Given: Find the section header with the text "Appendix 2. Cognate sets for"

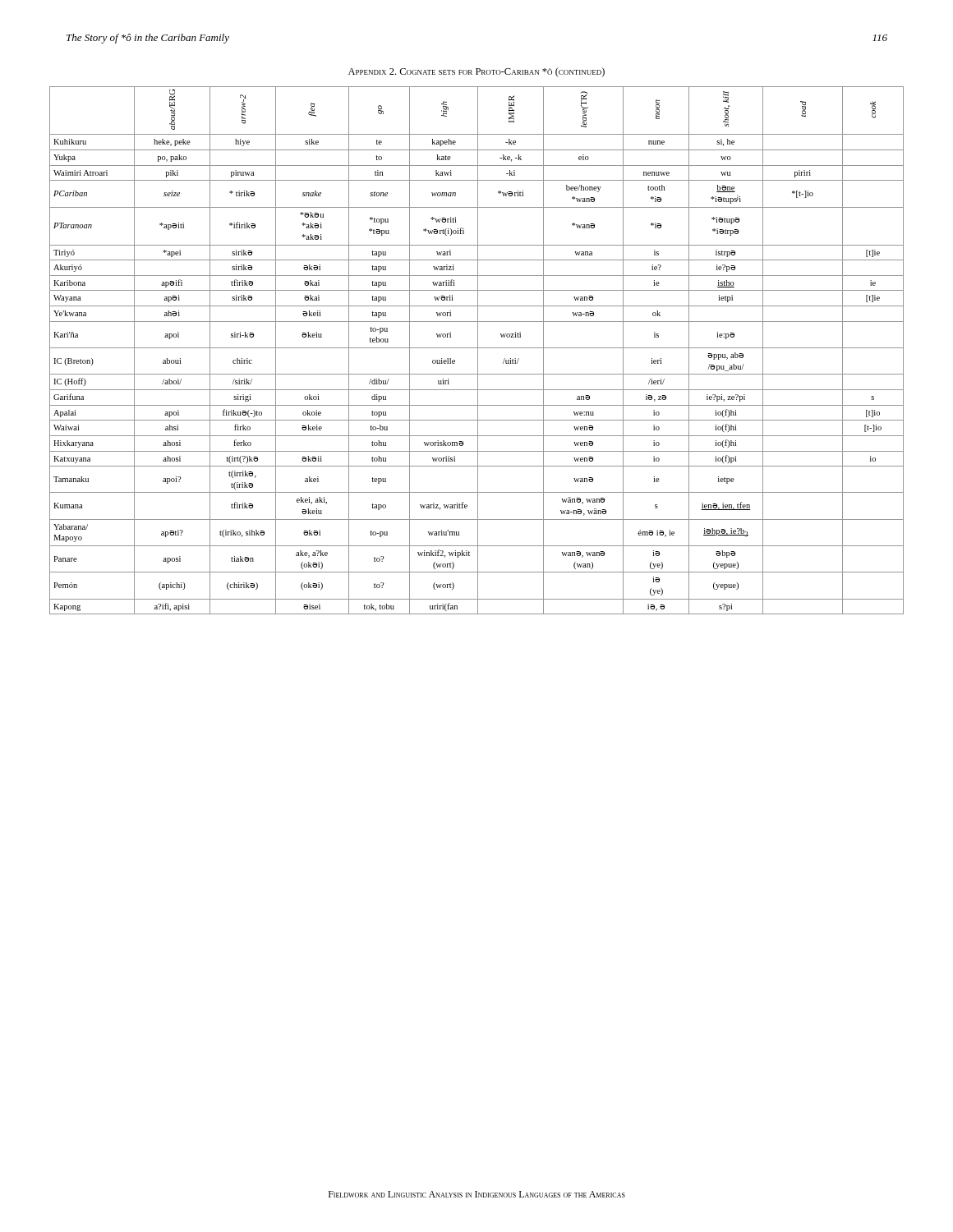Looking at the screenshot, I should pos(476,71).
